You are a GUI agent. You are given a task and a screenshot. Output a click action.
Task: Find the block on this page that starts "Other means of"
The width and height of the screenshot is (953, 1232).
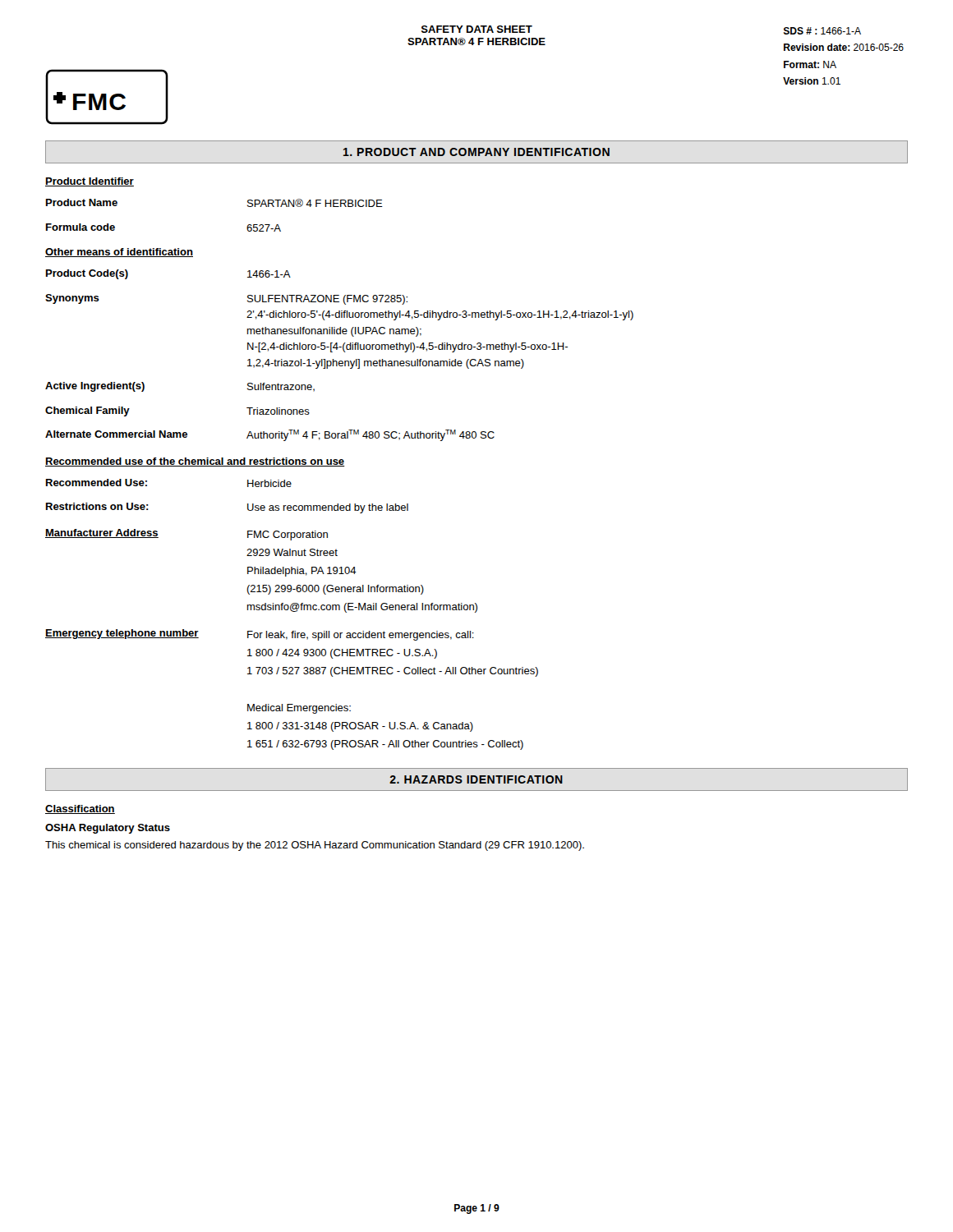click(119, 252)
